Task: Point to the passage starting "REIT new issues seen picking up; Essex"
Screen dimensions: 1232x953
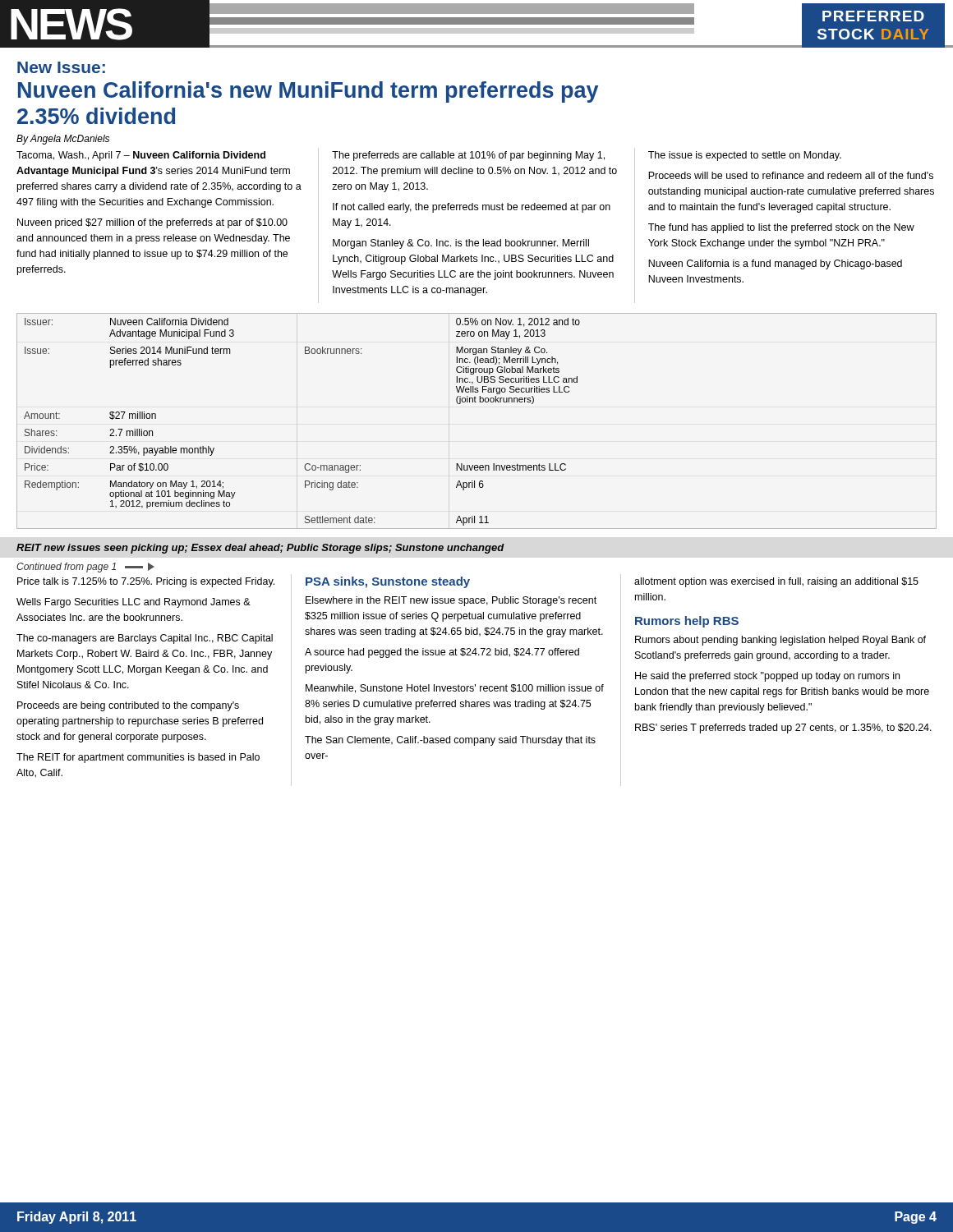Action: click(x=260, y=547)
